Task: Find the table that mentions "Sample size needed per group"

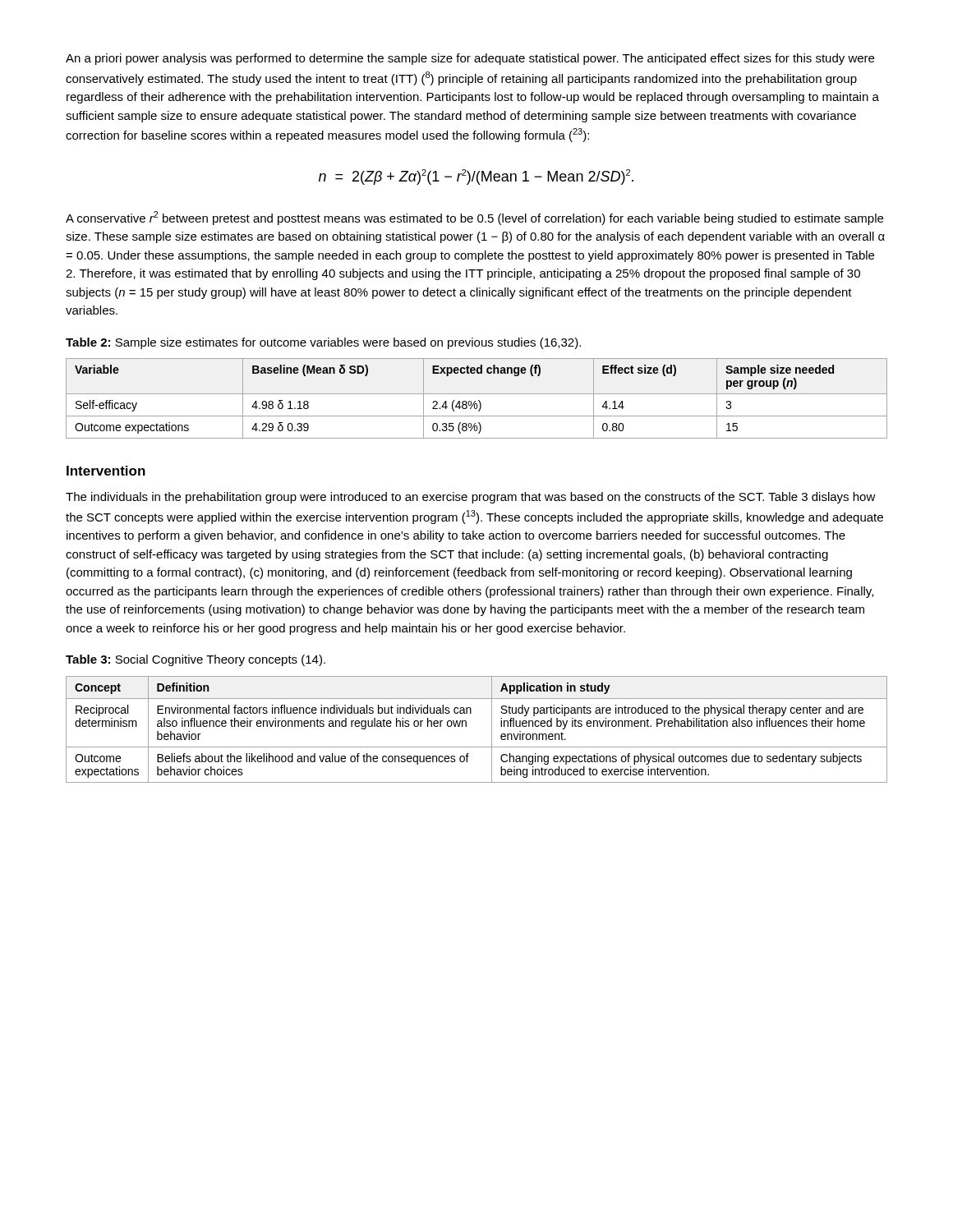Action: coord(476,398)
